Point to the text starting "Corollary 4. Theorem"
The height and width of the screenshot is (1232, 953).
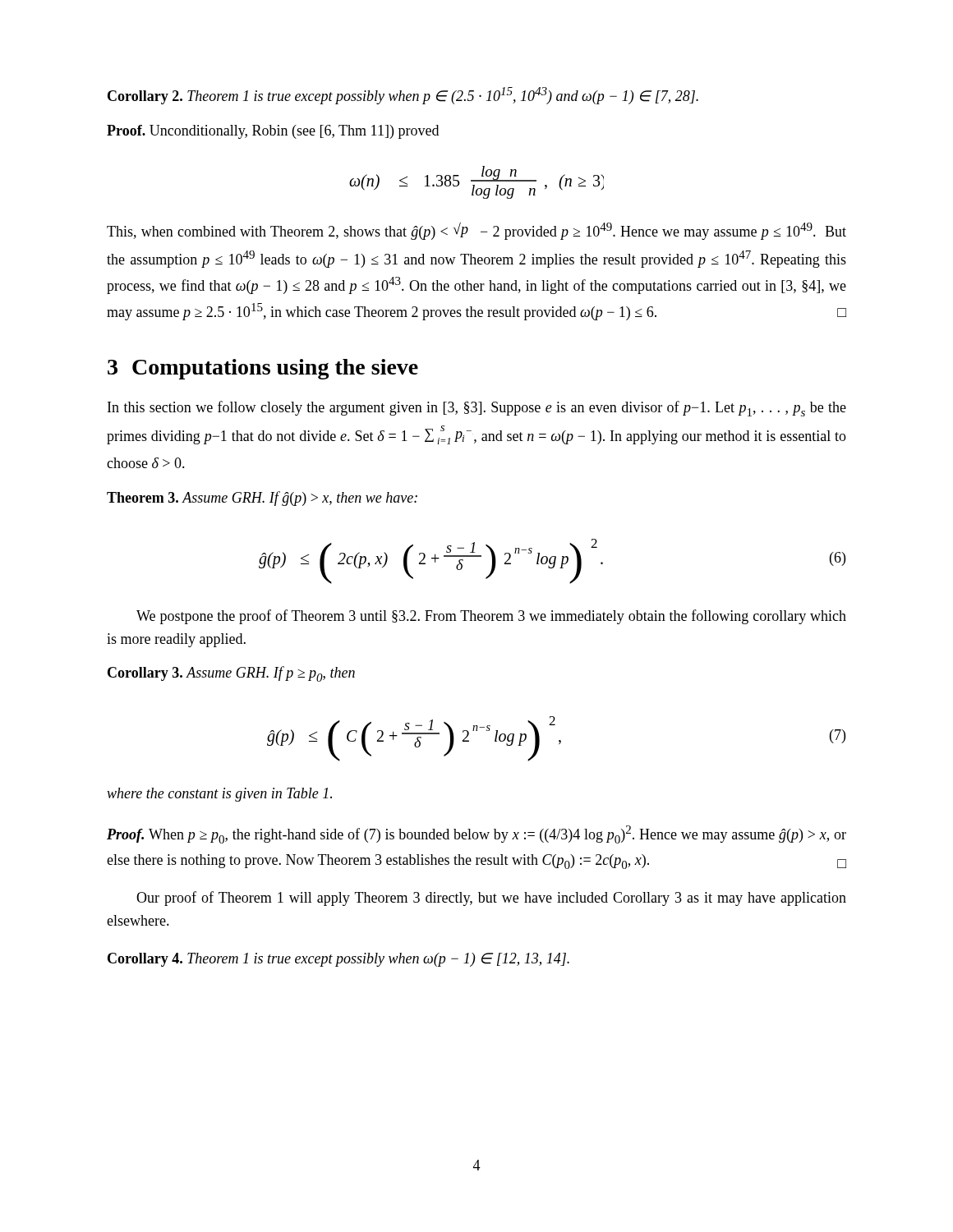click(x=339, y=958)
